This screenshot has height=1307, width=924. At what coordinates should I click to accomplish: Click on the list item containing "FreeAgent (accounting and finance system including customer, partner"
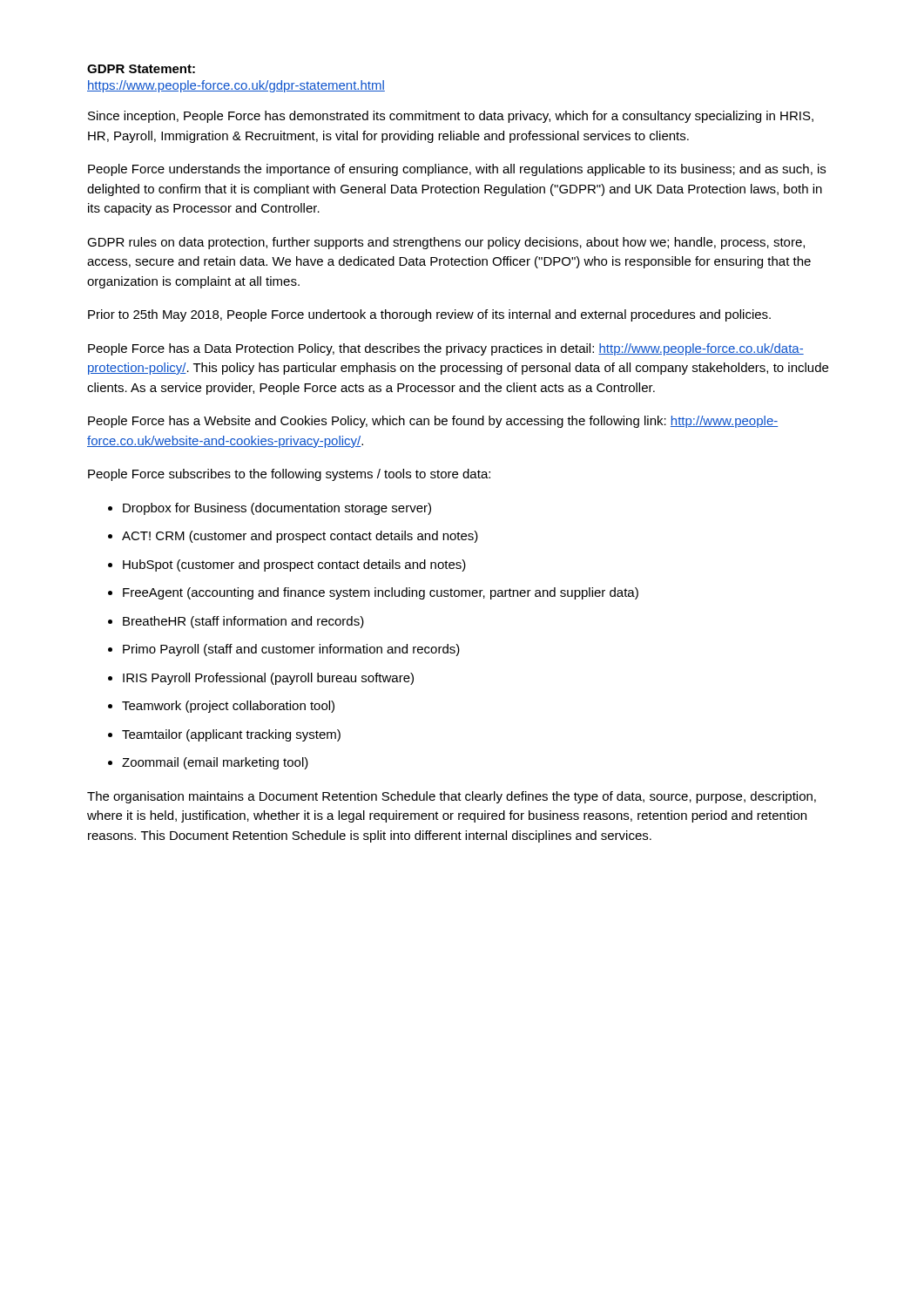click(x=380, y=592)
